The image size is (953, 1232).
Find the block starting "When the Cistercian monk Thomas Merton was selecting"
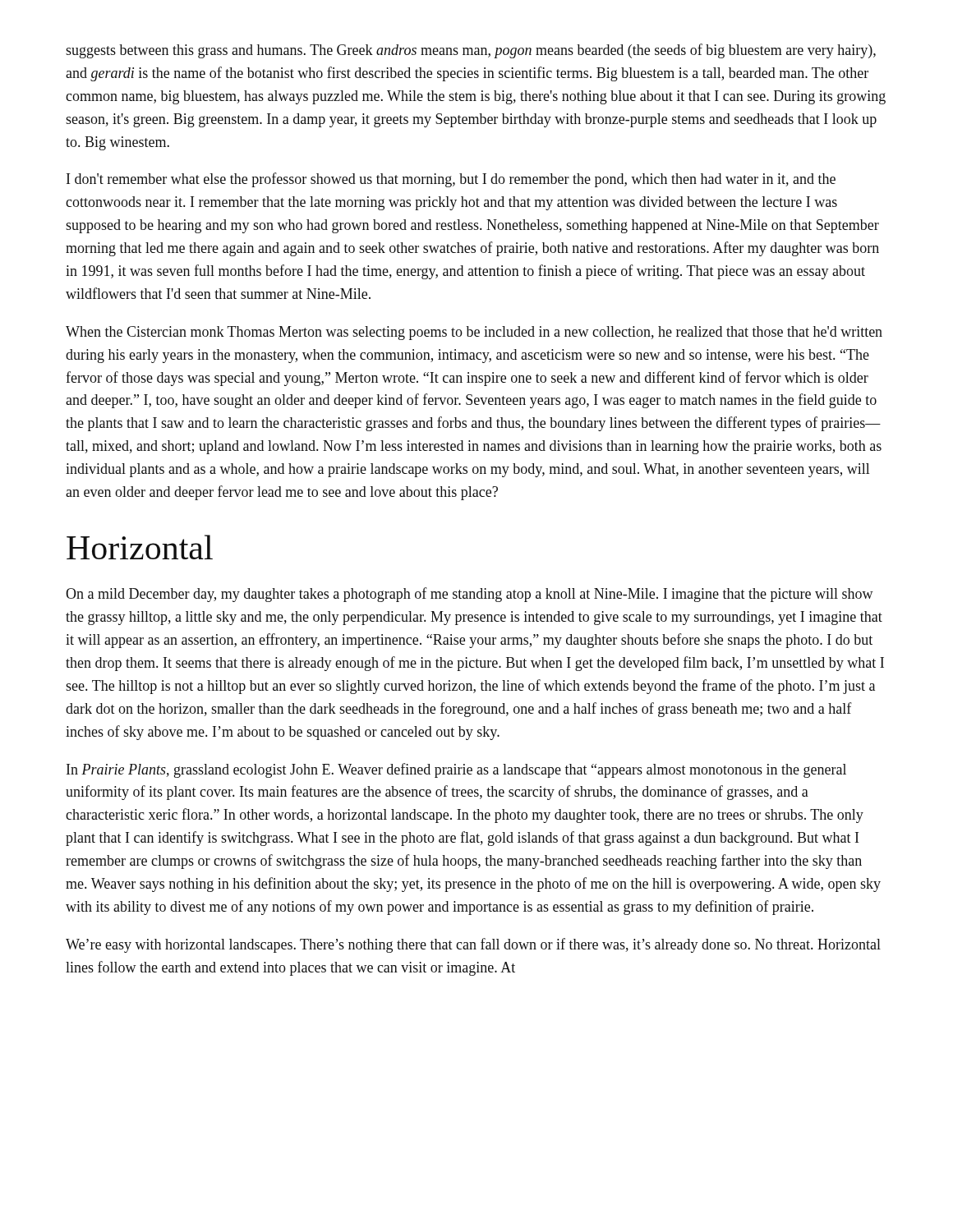tap(474, 412)
